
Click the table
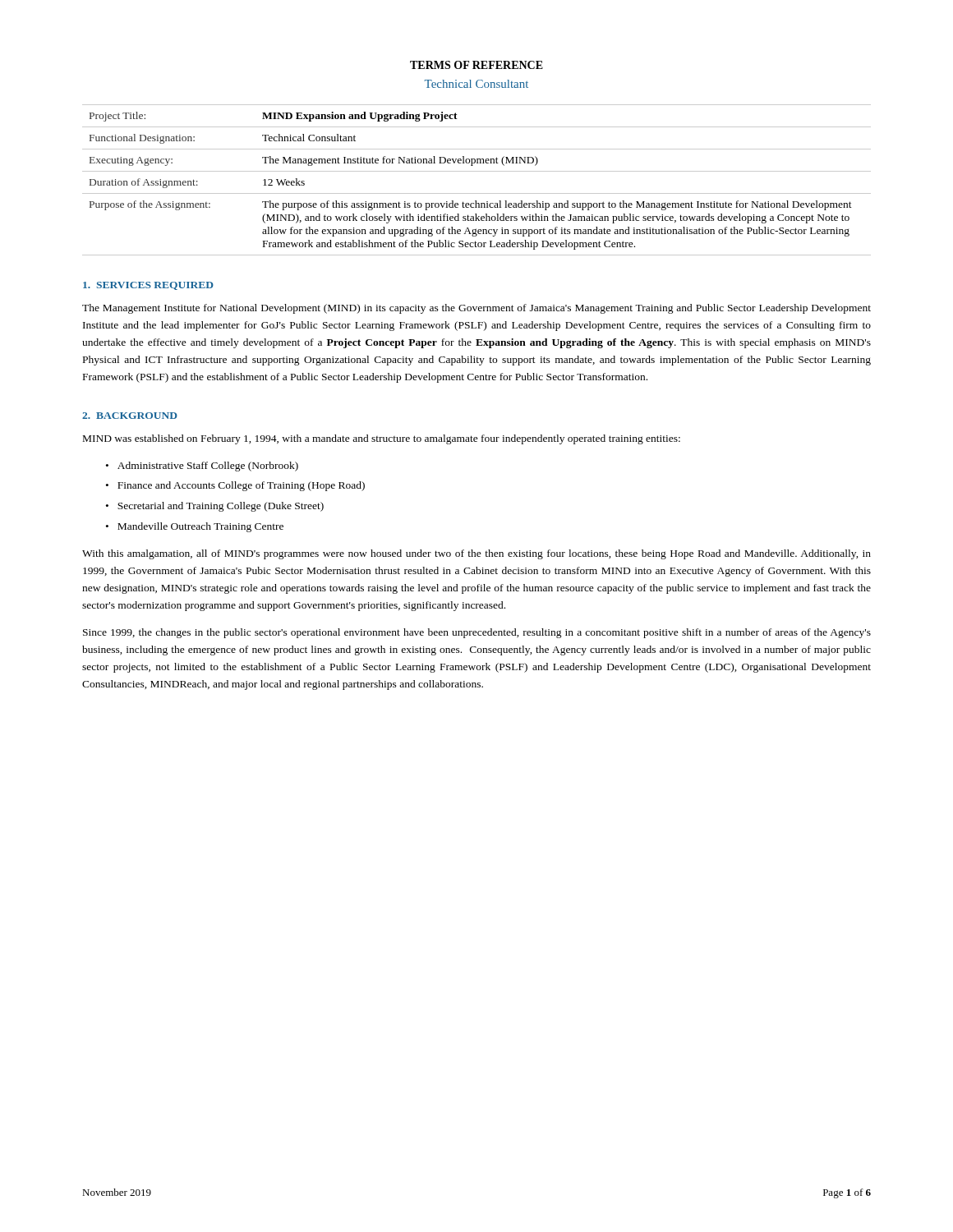point(476,180)
